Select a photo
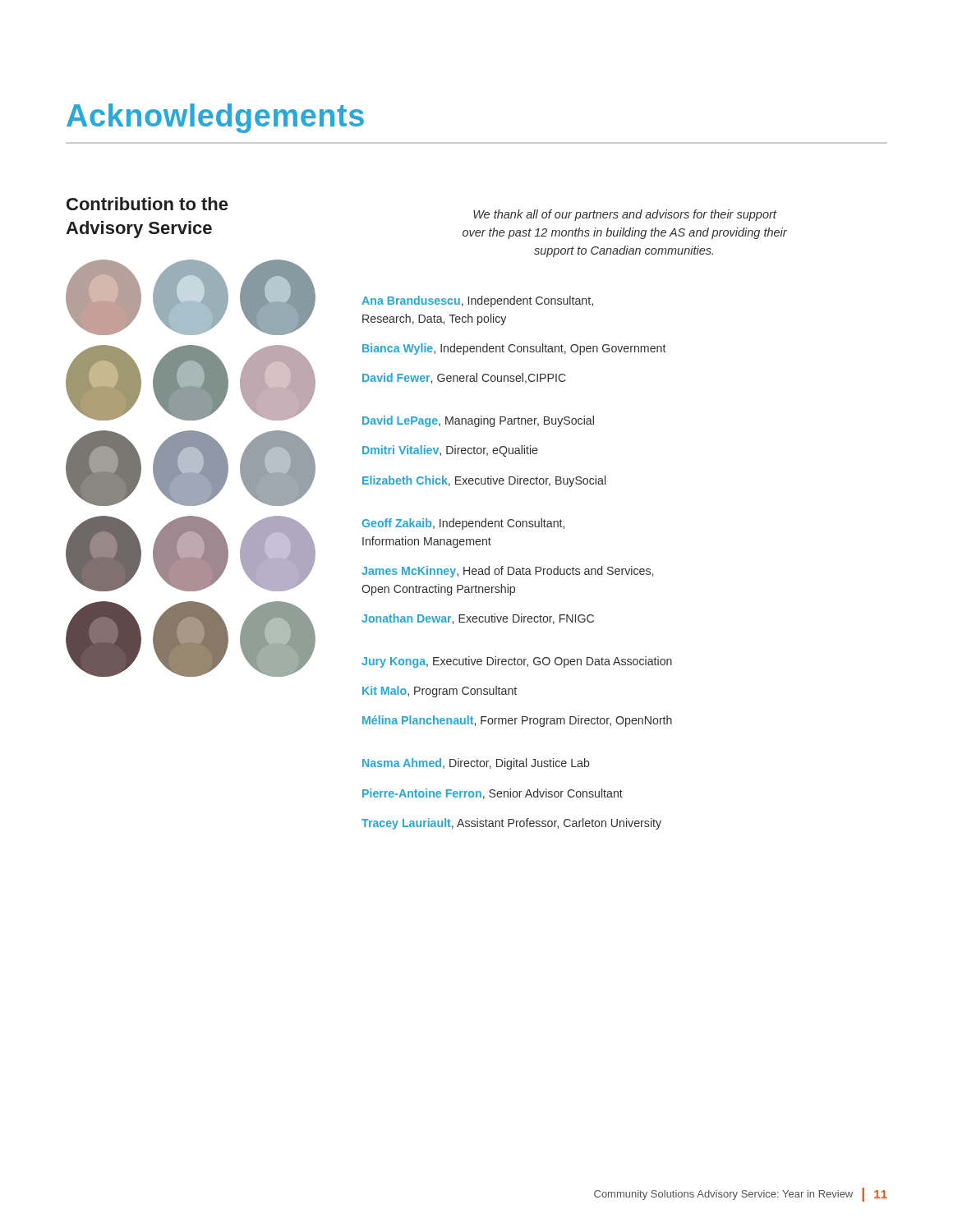Image resolution: width=953 pixels, height=1232 pixels. 197,468
